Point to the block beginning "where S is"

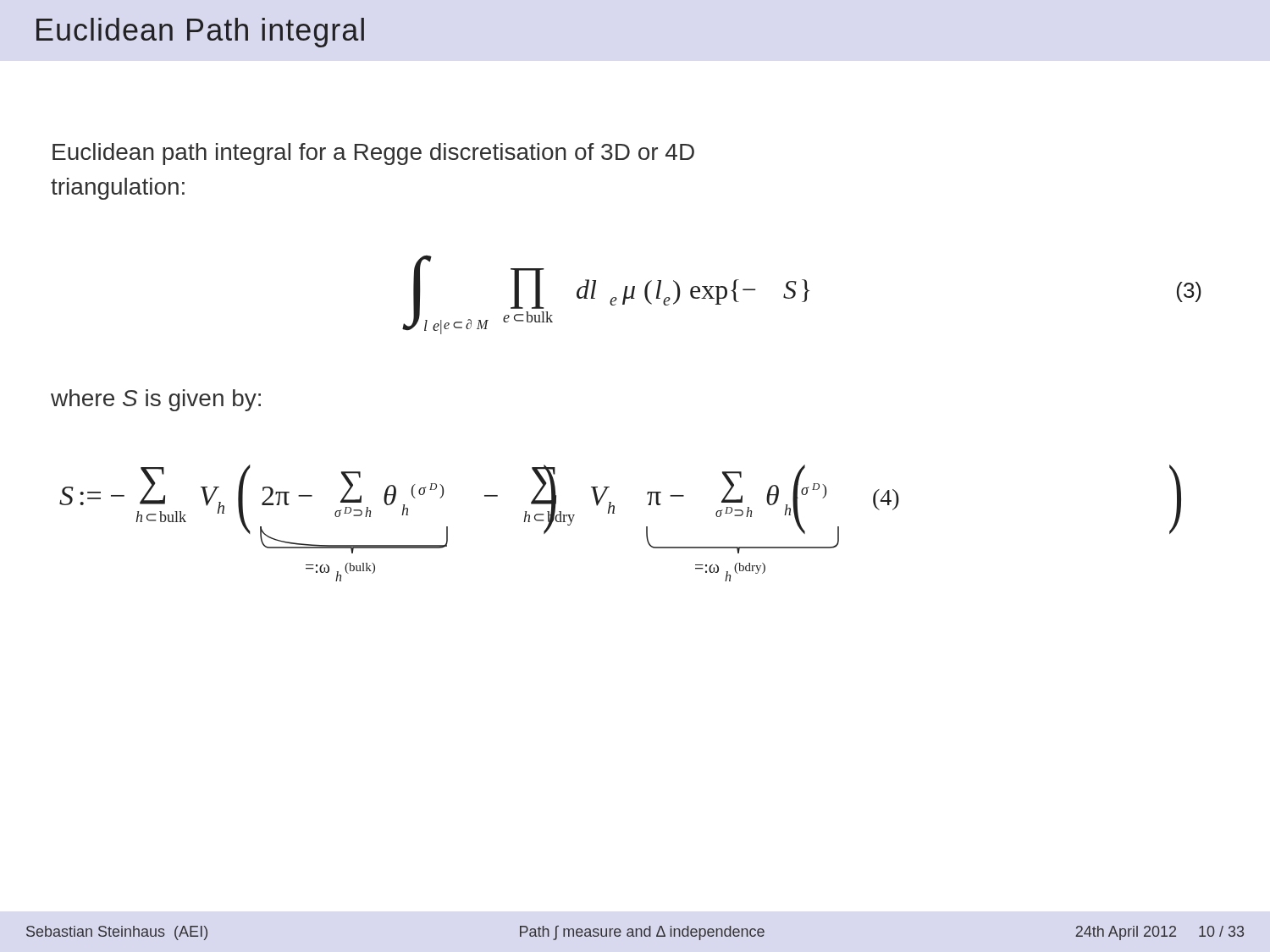coord(157,398)
